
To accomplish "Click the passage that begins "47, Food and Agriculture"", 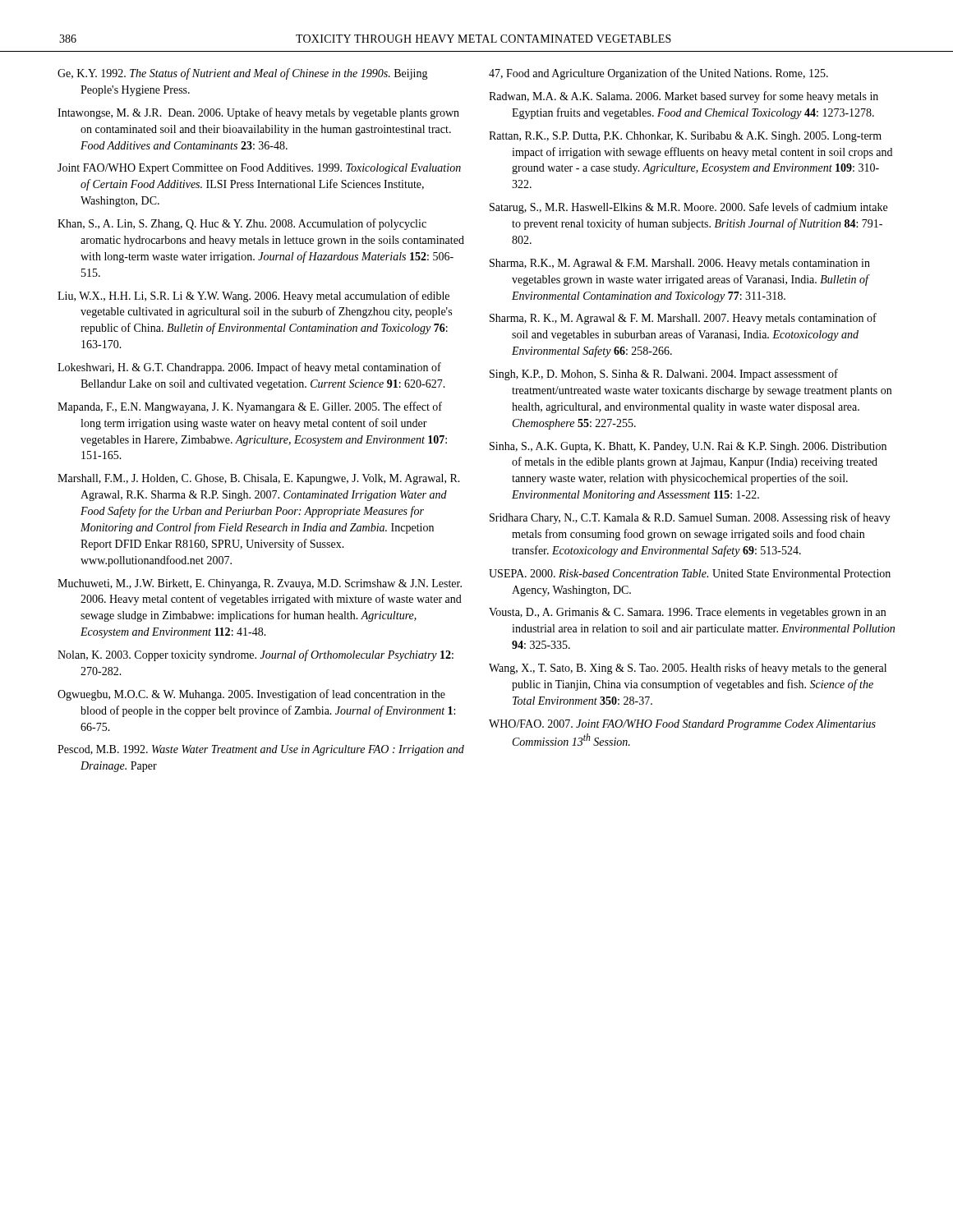I will (659, 74).
